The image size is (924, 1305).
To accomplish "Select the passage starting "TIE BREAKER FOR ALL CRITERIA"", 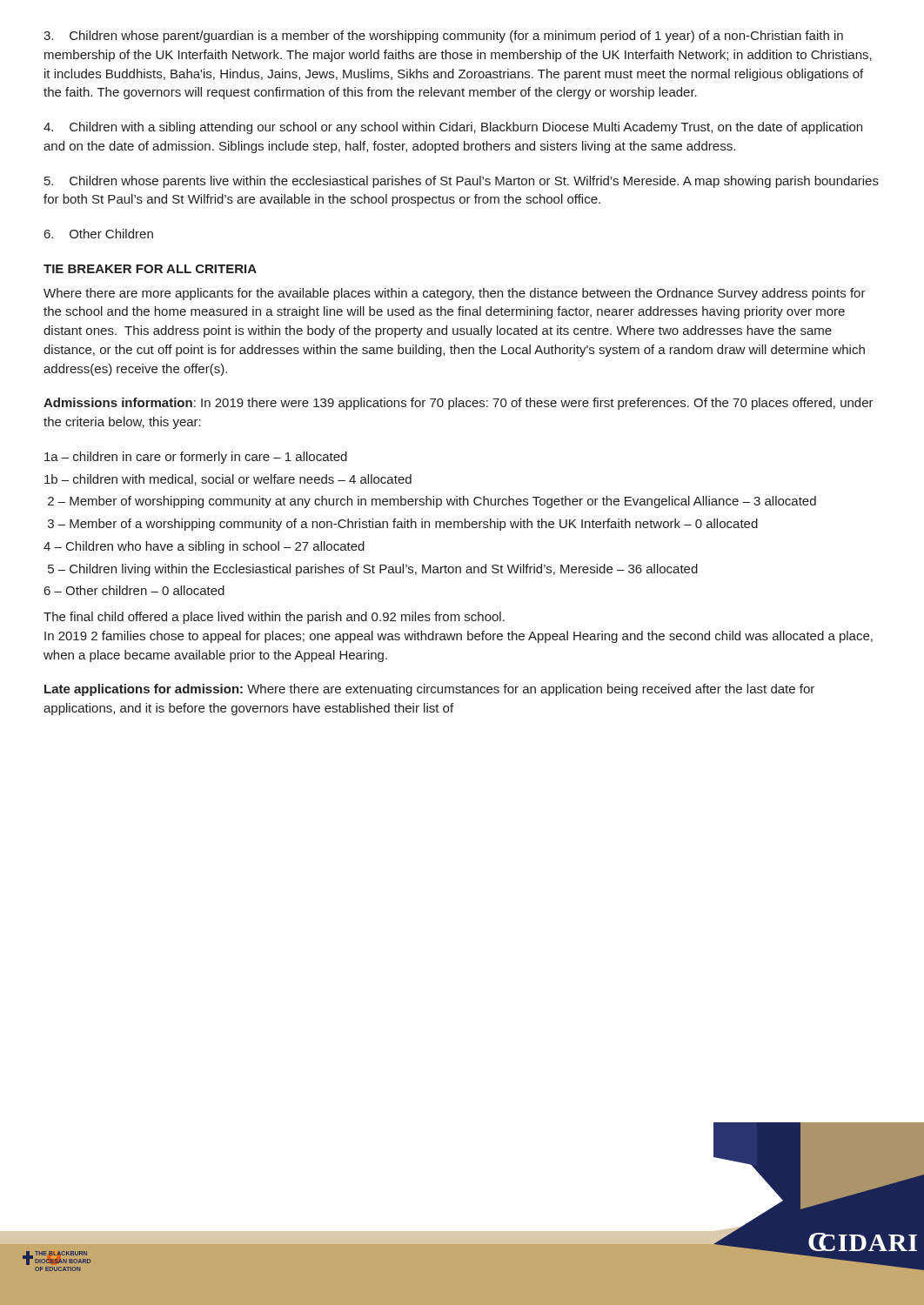I will 150,268.
